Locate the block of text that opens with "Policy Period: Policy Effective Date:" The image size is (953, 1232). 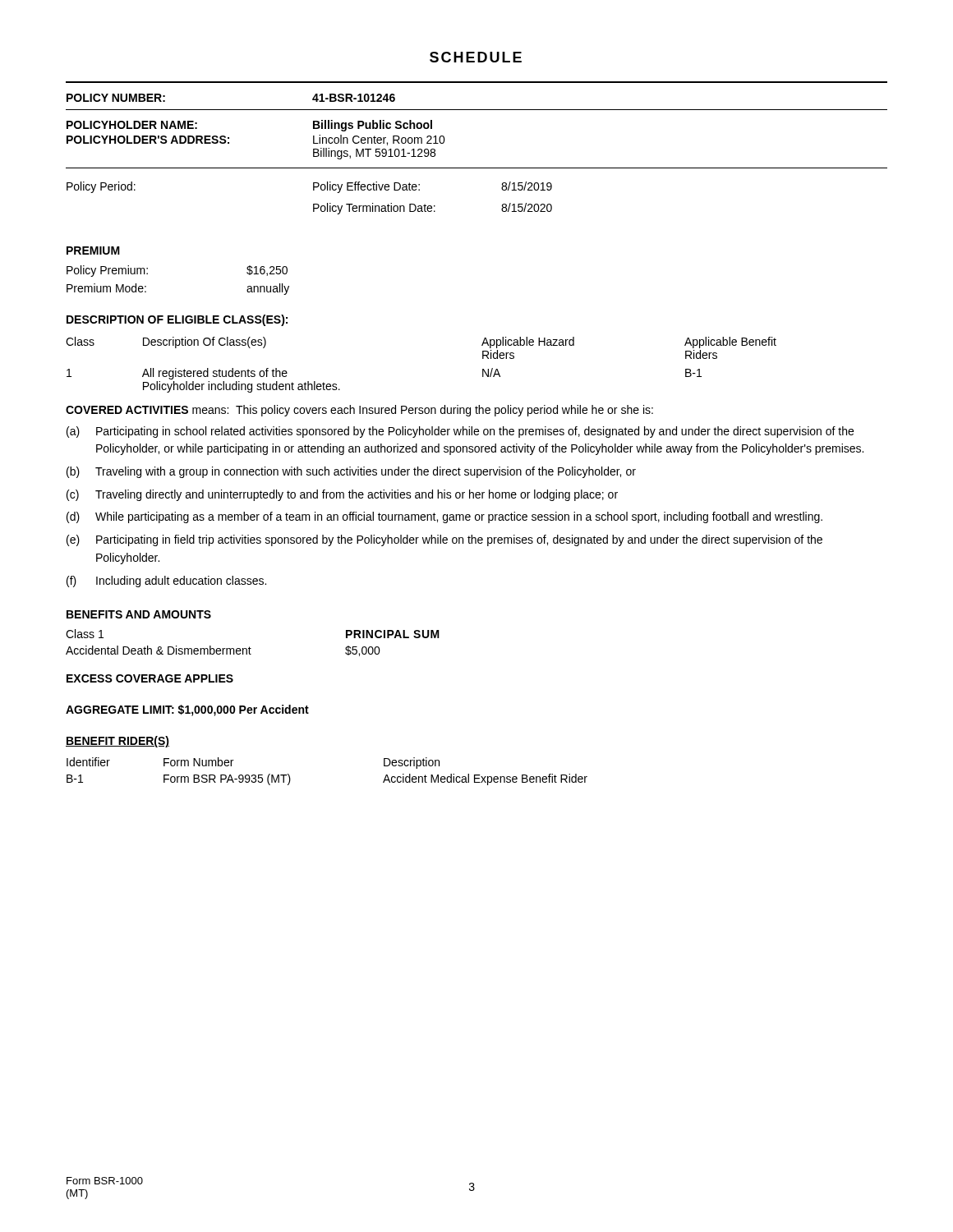103,187
